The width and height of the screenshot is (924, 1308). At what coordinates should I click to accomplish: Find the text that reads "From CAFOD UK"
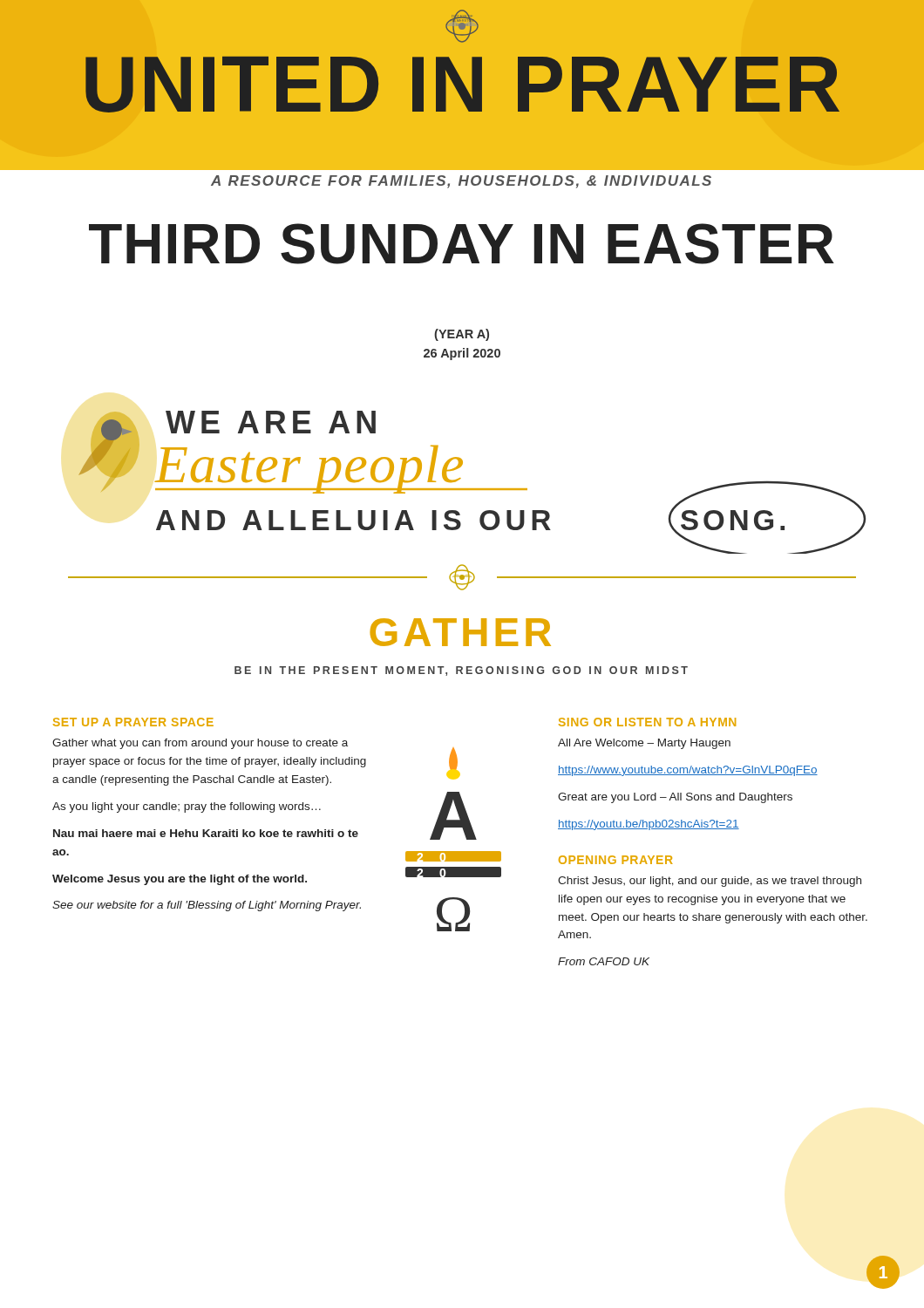(604, 962)
